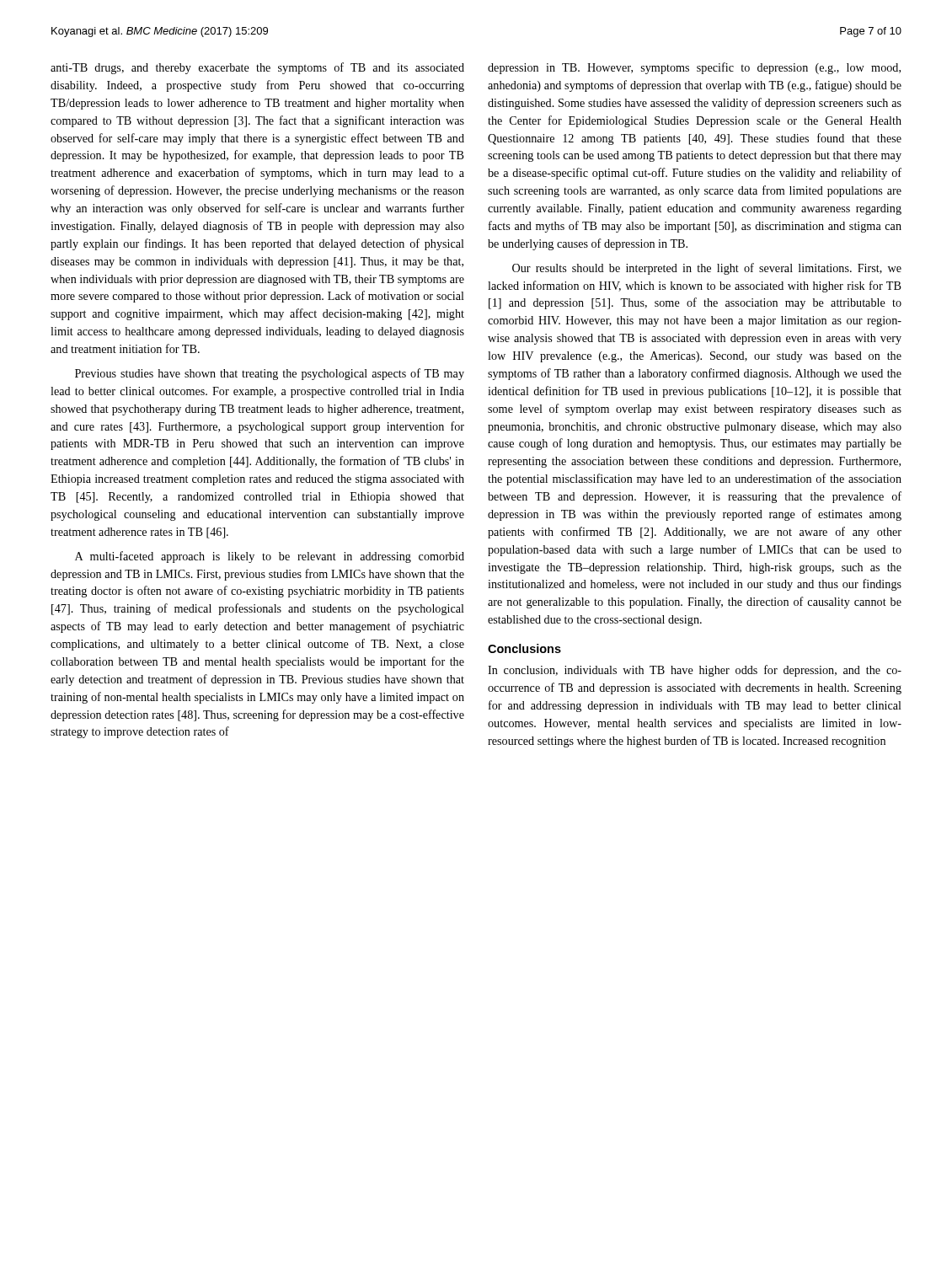Click on the element starting "depression in TB. However, symptoms"
The image size is (952, 1264).
pos(695,344)
